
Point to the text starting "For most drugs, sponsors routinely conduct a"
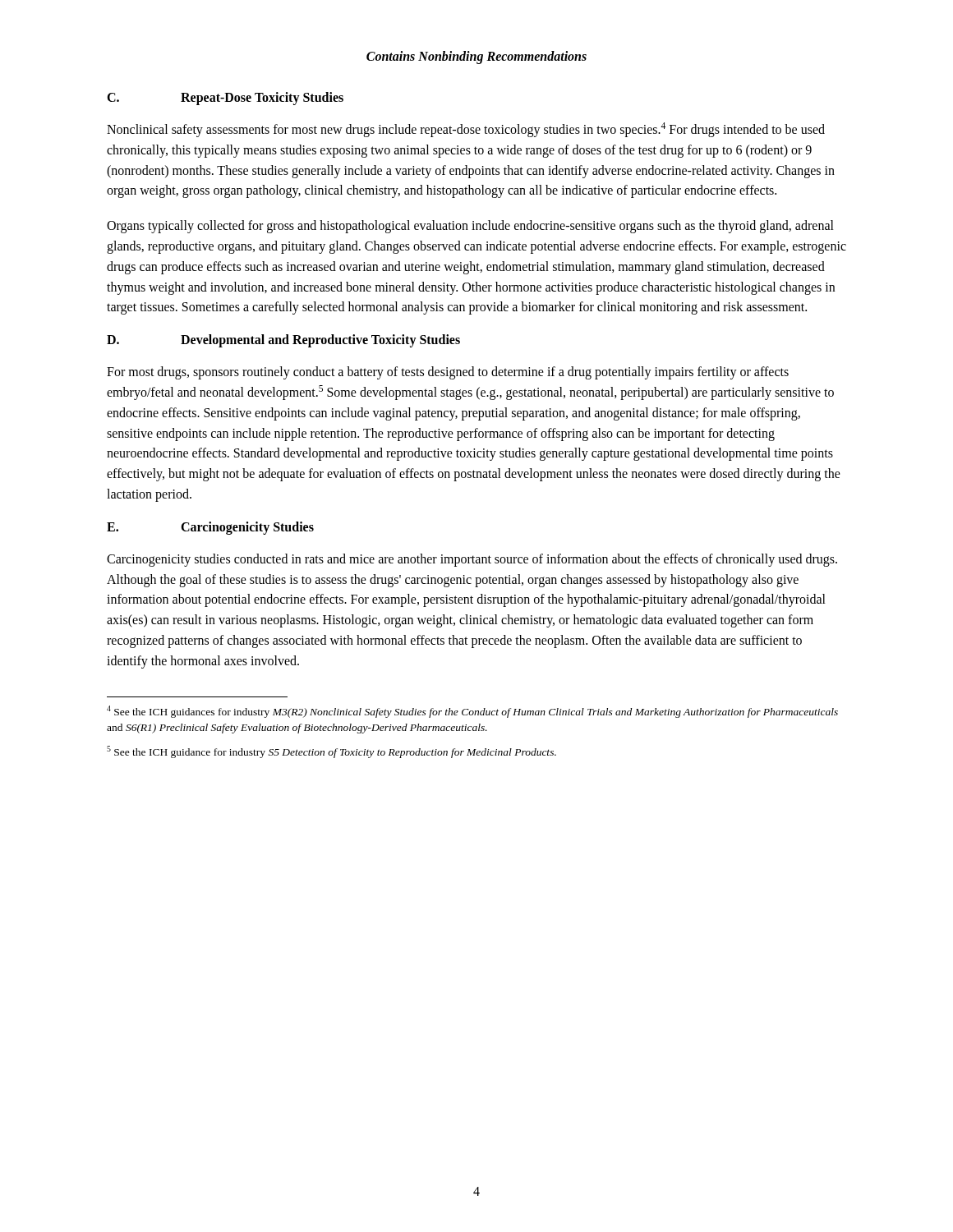point(474,433)
